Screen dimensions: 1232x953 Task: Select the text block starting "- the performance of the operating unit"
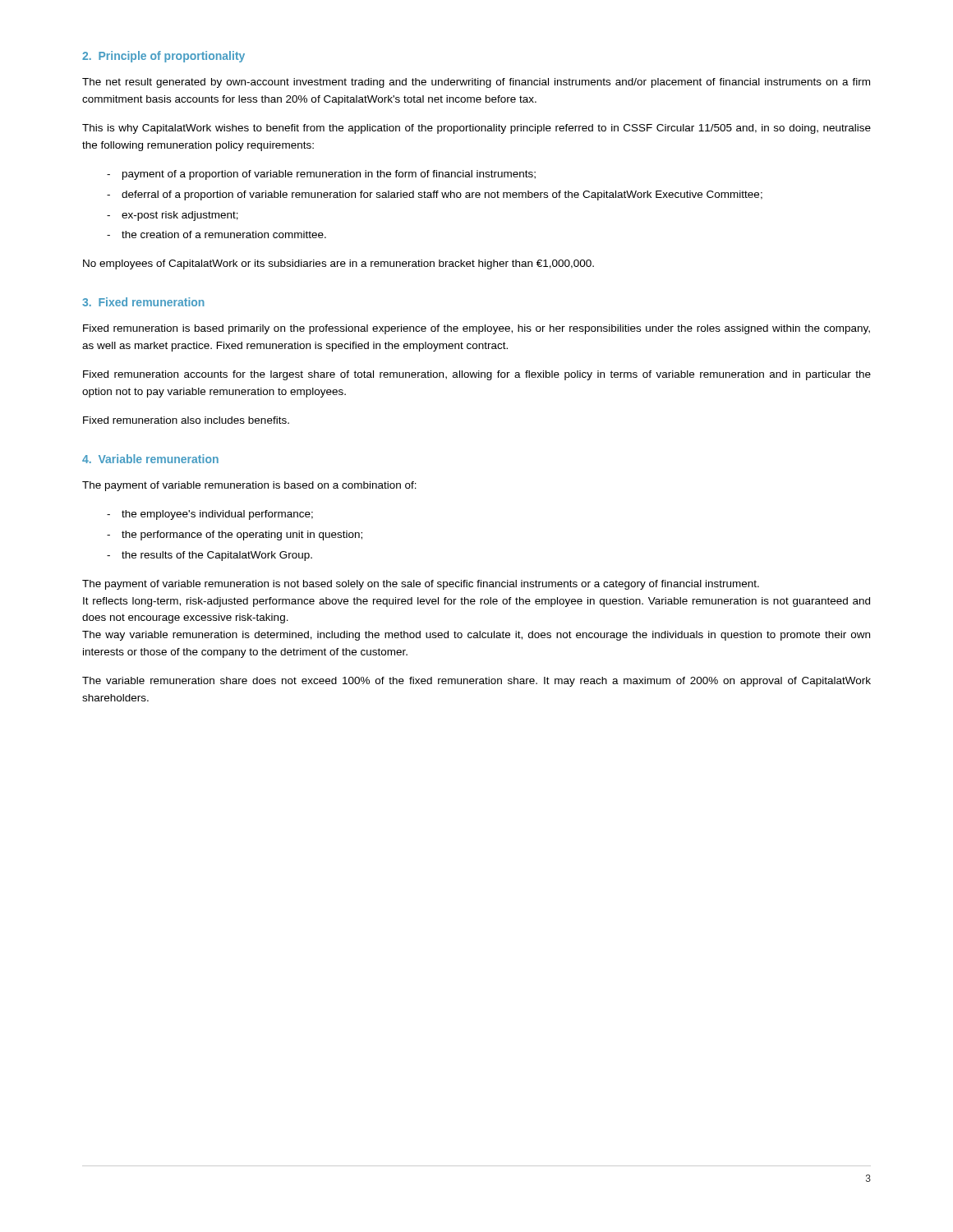(x=235, y=535)
